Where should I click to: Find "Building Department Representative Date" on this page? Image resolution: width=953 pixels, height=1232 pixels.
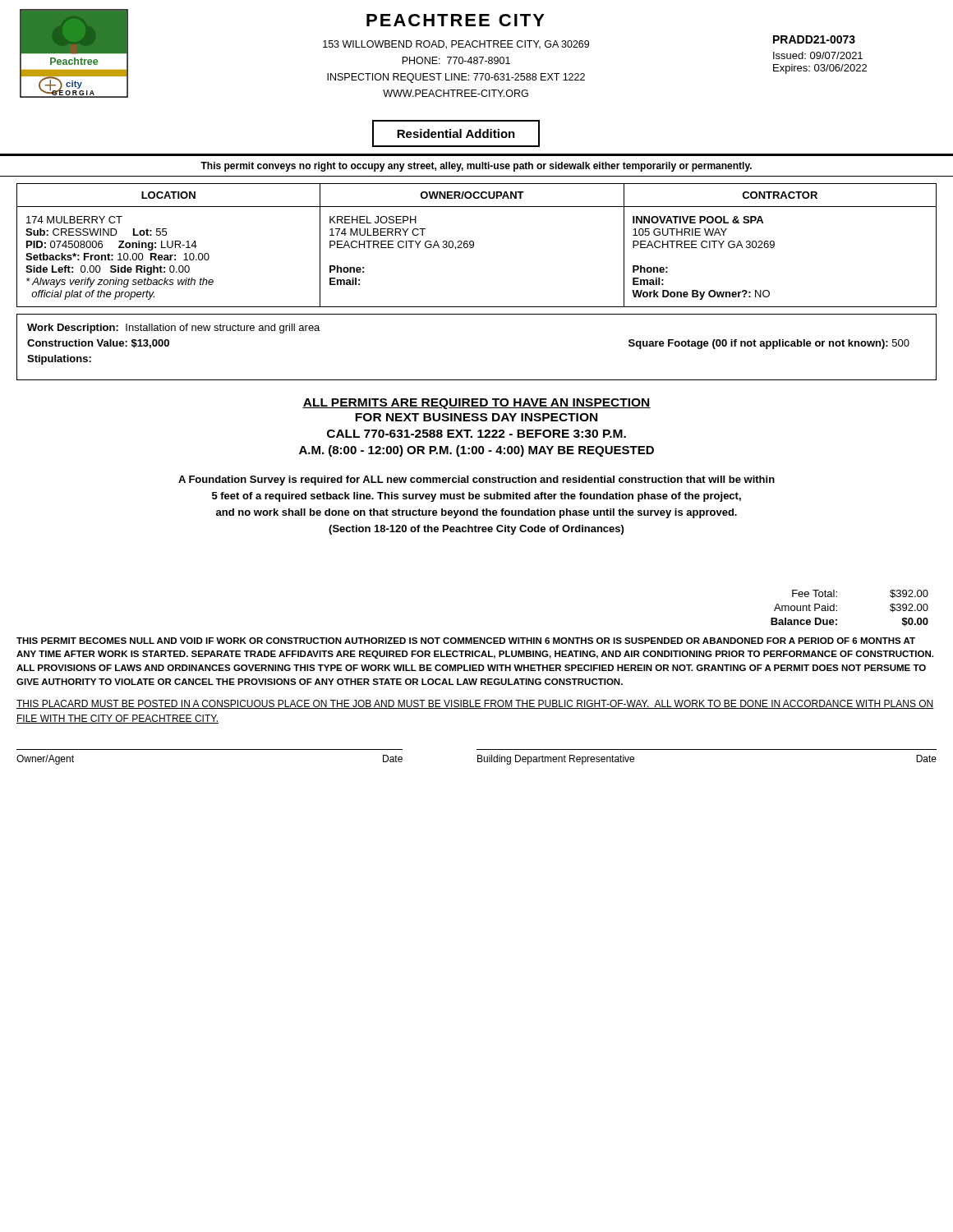click(x=707, y=759)
